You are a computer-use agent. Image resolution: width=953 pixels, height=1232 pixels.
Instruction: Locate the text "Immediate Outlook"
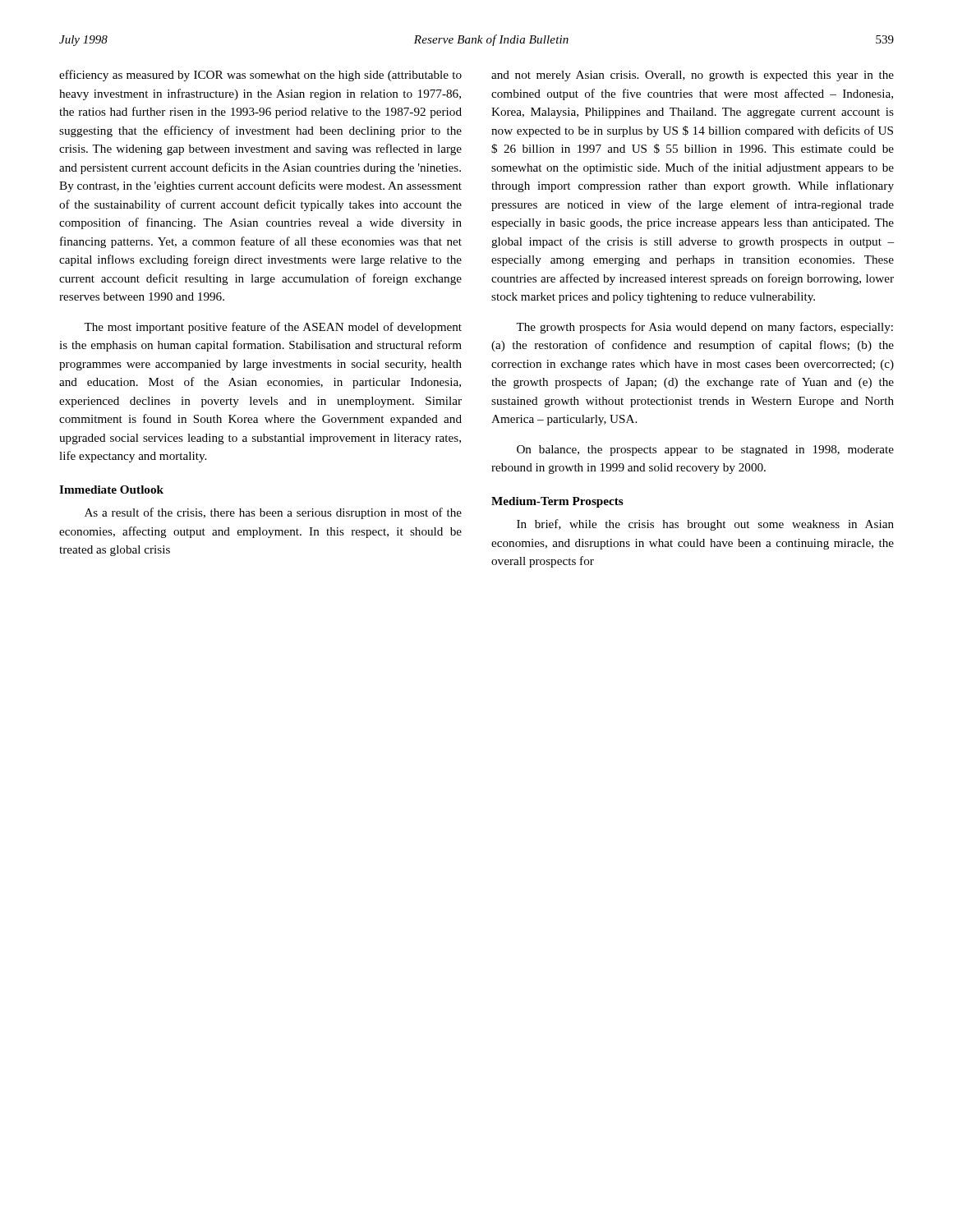click(x=111, y=489)
